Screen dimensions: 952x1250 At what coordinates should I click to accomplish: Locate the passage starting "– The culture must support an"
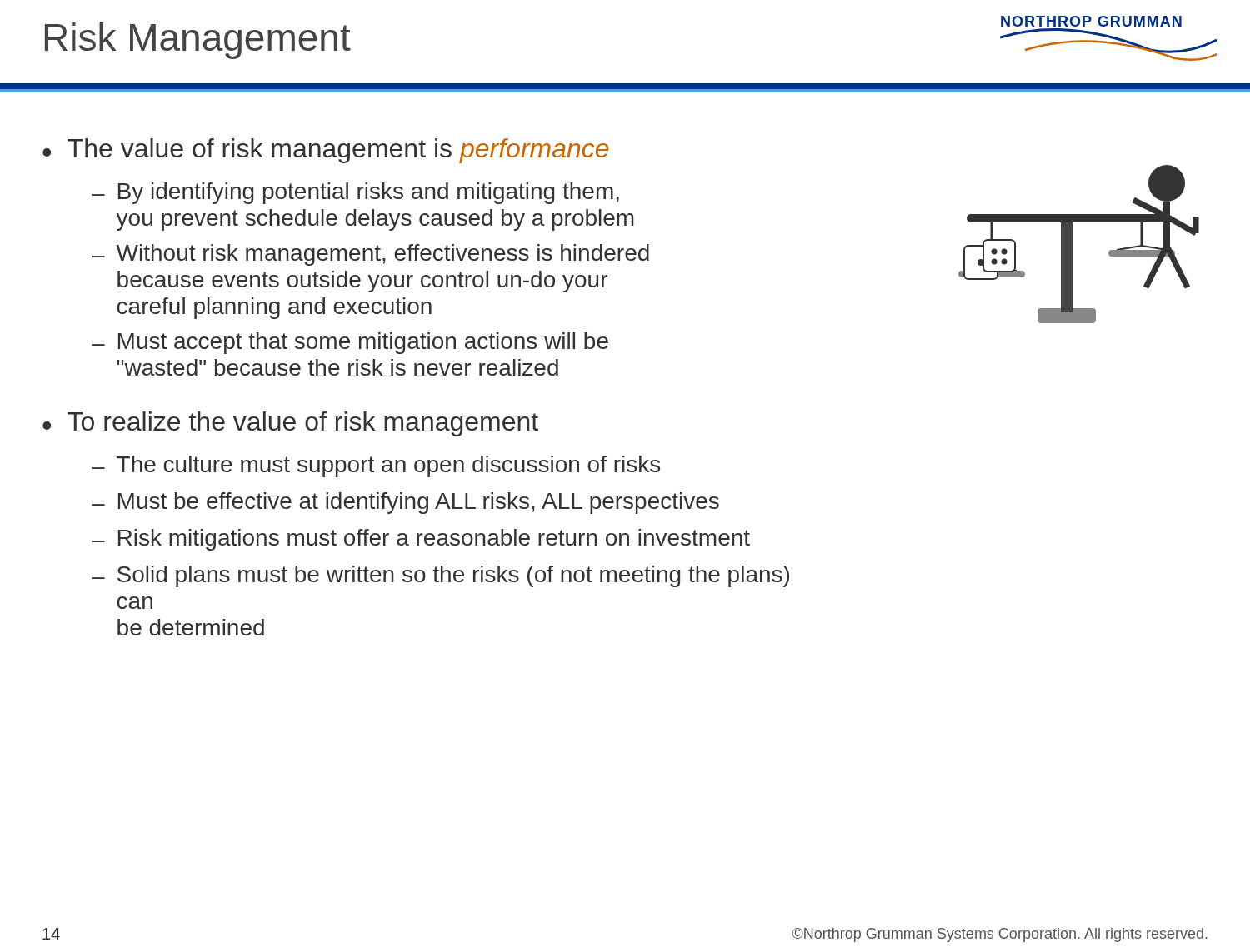point(376,466)
